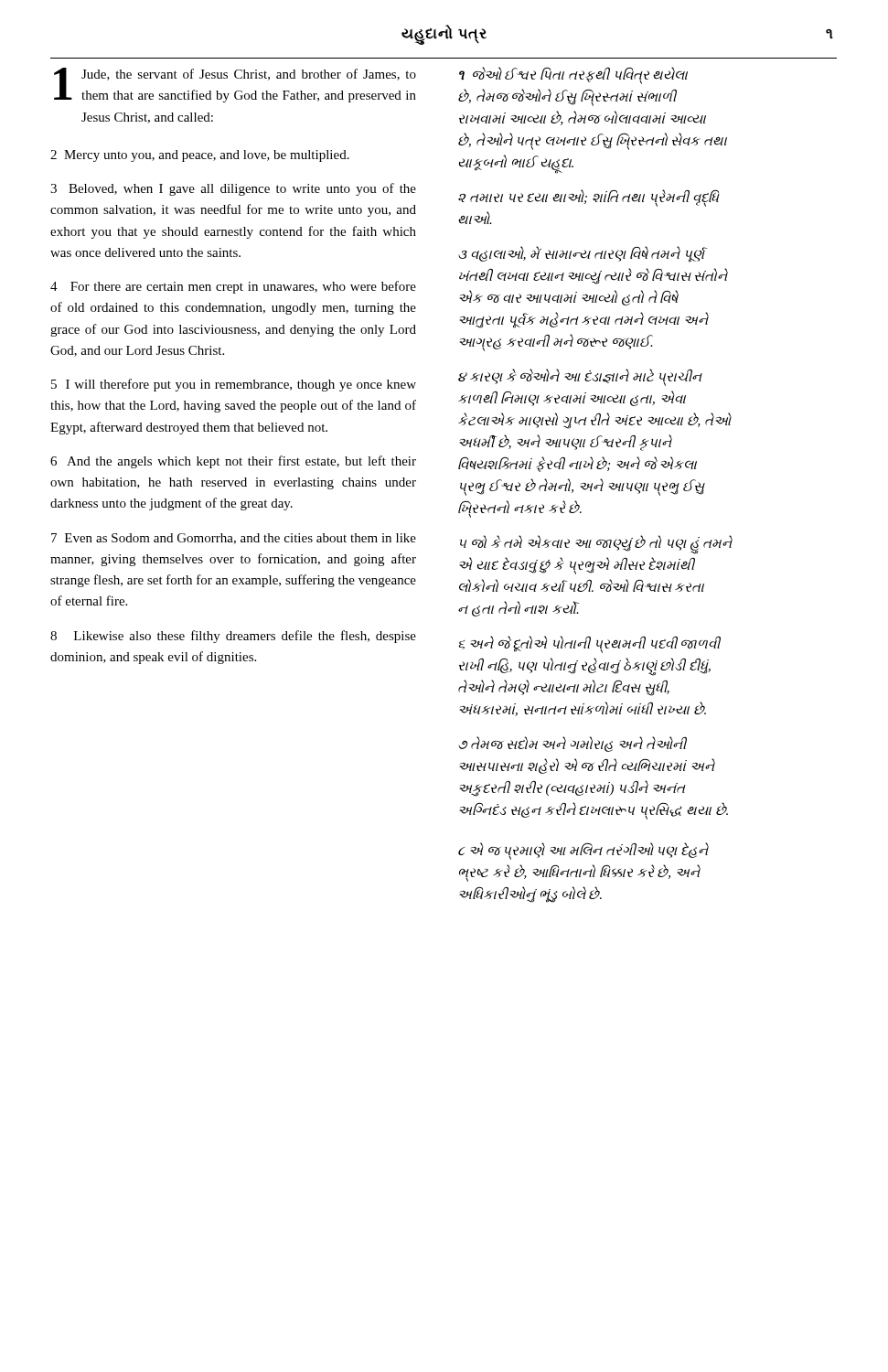Point to the block beginning "2 Mercy unto you, and"

coord(233,155)
